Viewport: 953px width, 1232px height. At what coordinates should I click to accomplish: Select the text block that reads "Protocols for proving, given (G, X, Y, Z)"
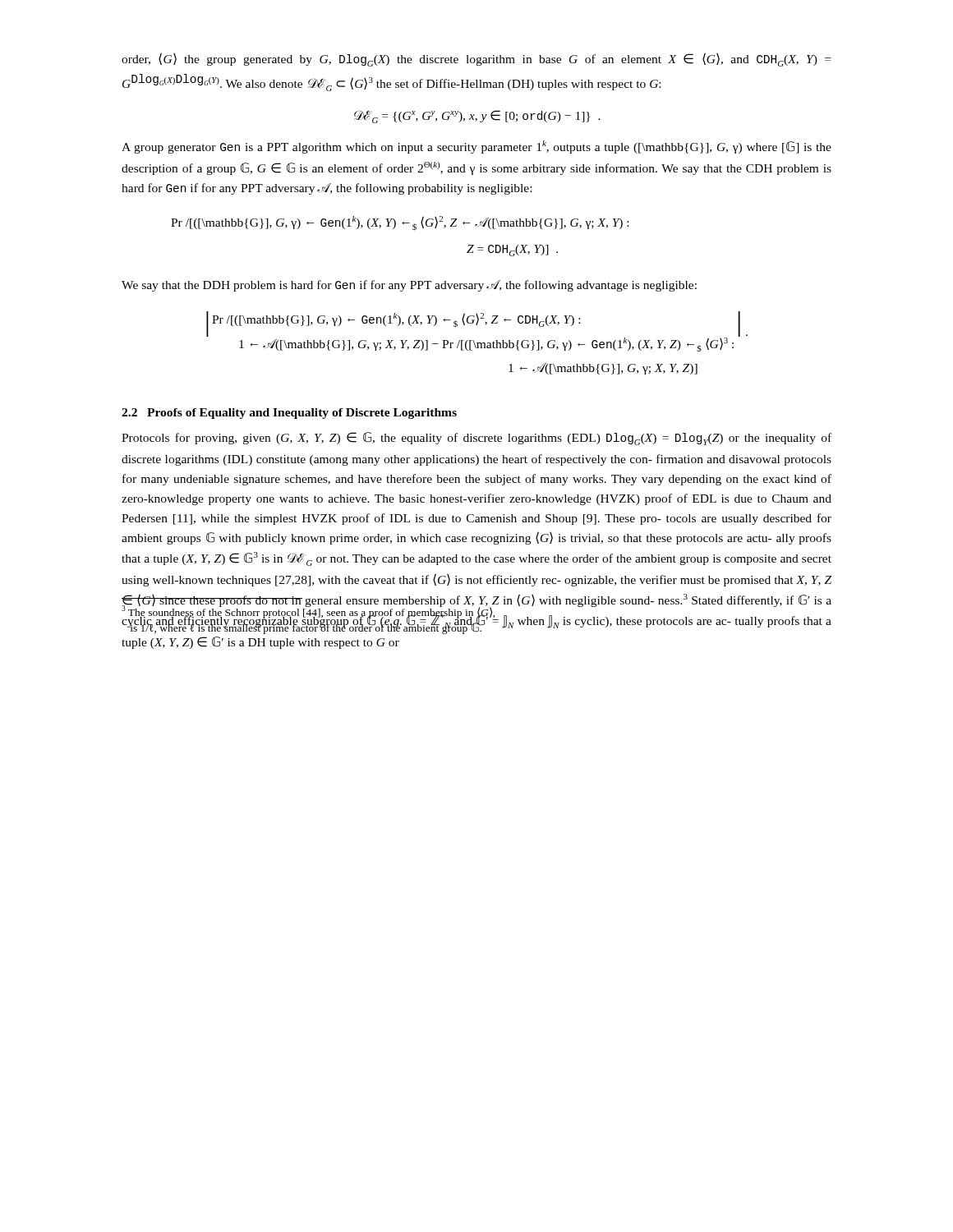tap(476, 540)
